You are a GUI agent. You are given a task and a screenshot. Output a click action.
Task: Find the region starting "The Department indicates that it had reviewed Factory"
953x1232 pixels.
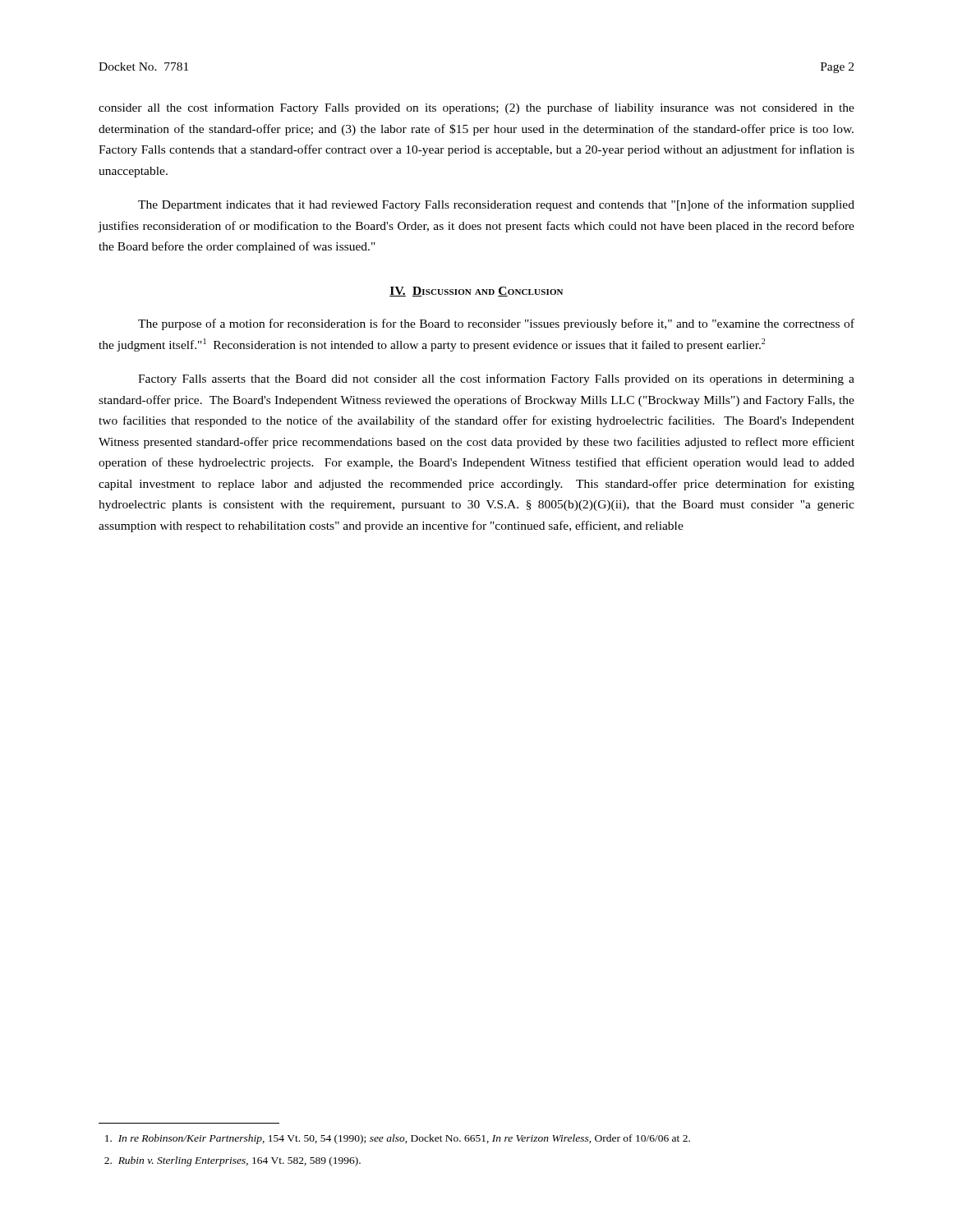point(476,226)
